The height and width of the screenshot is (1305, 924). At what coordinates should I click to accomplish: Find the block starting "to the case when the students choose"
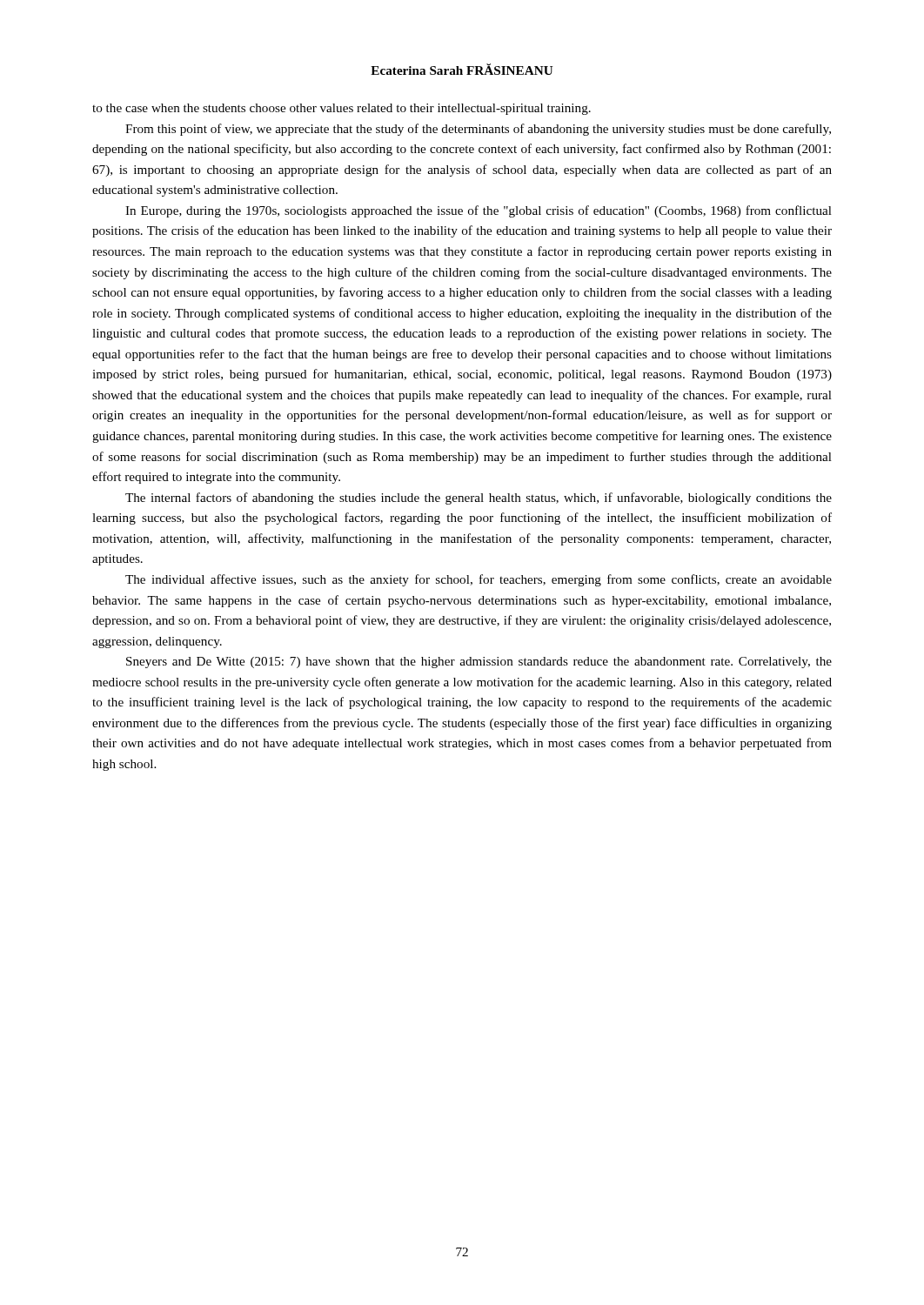pyautogui.click(x=462, y=436)
